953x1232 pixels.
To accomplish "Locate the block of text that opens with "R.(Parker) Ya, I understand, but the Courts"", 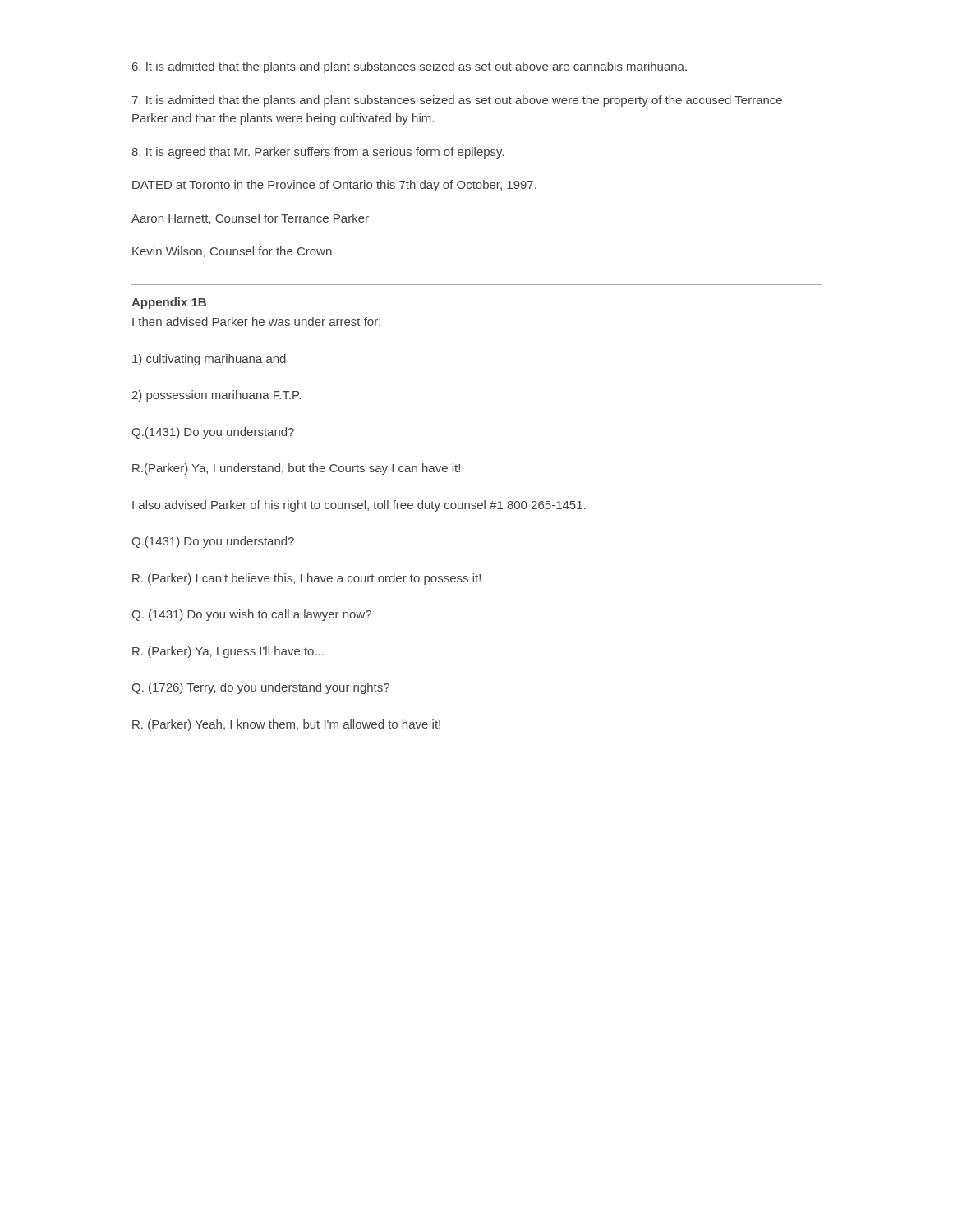I will [x=296, y=468].
